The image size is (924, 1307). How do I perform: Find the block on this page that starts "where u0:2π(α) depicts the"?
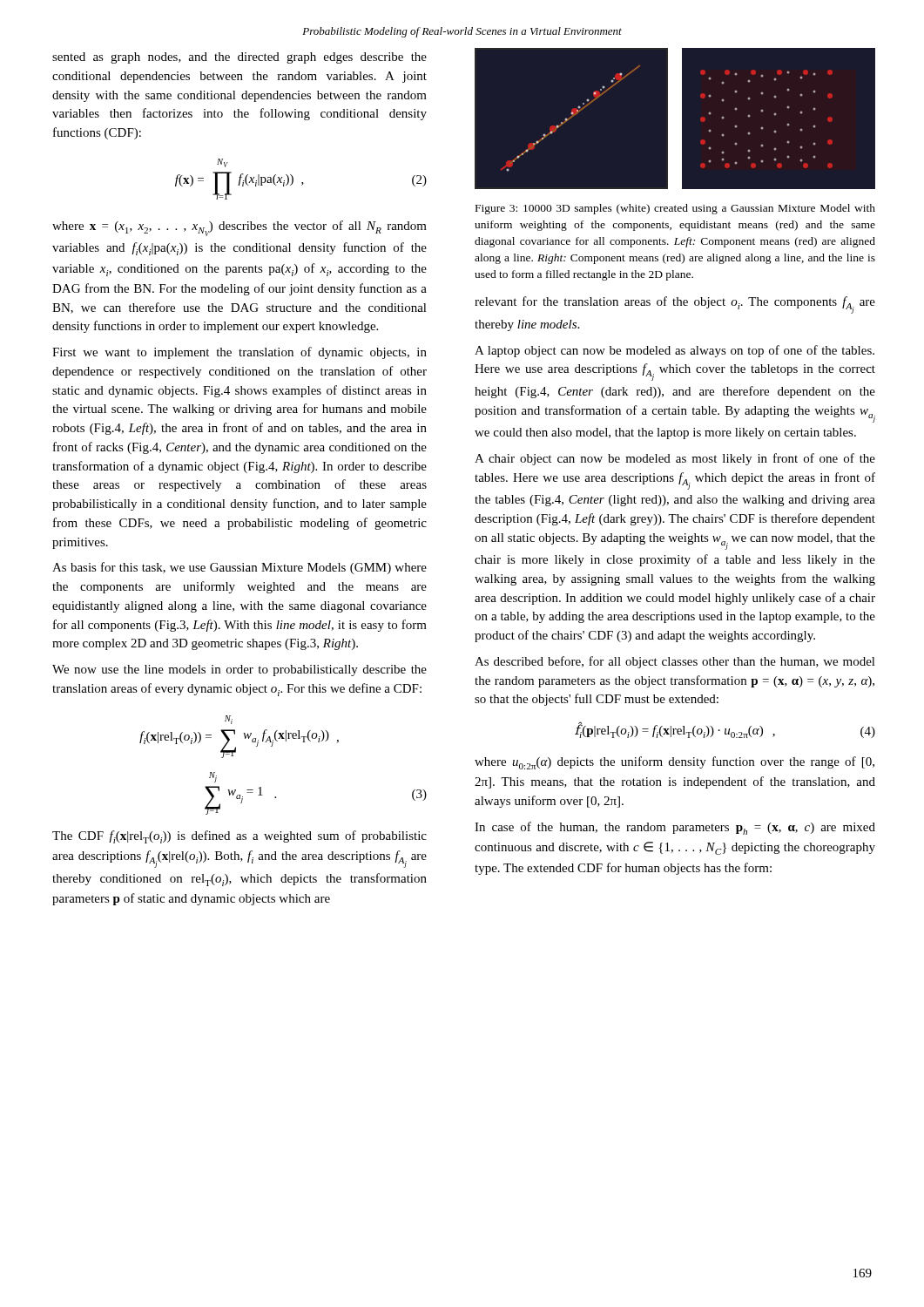[x=675, y=781]
